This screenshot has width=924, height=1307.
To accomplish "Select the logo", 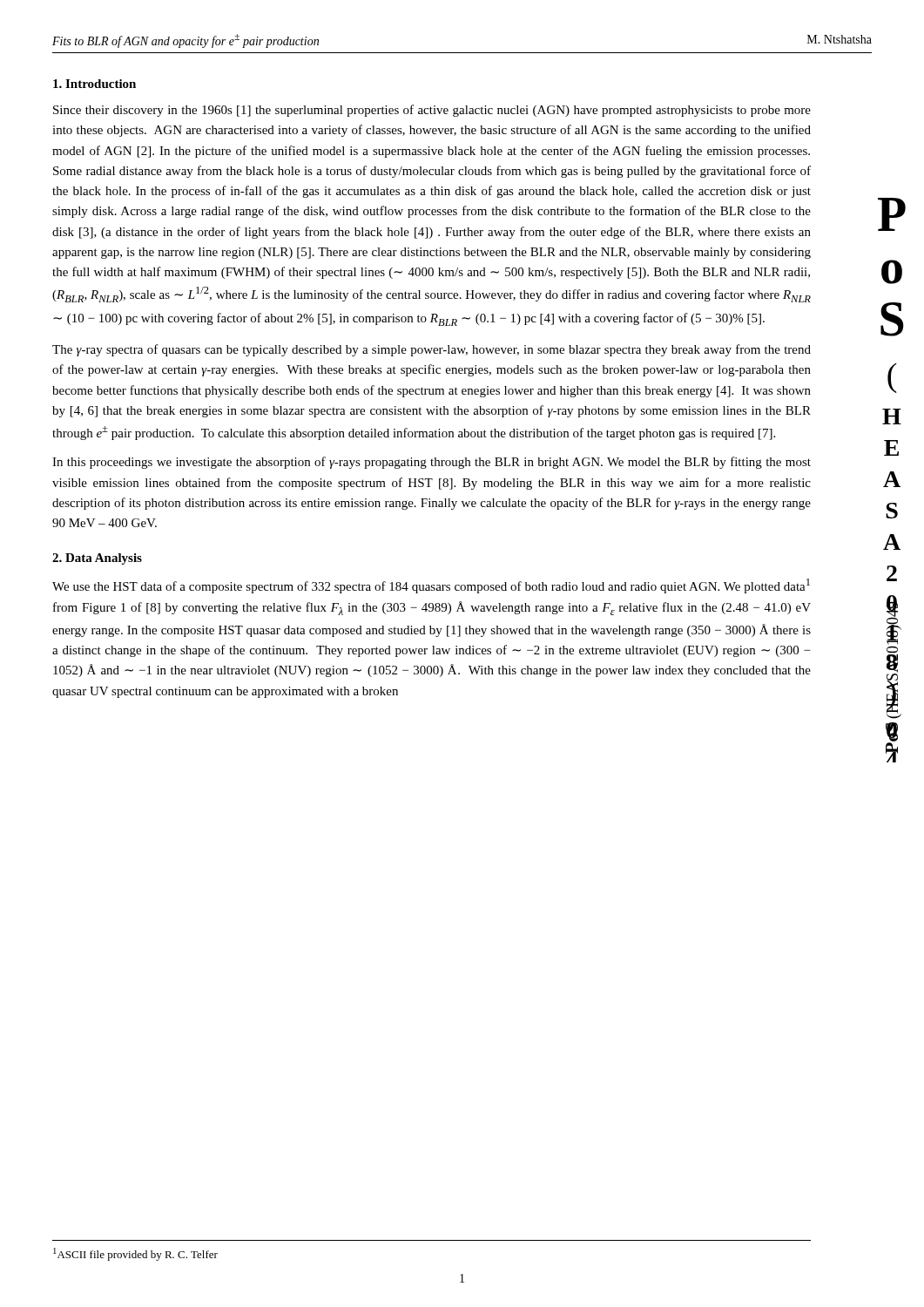I will 885,436.
